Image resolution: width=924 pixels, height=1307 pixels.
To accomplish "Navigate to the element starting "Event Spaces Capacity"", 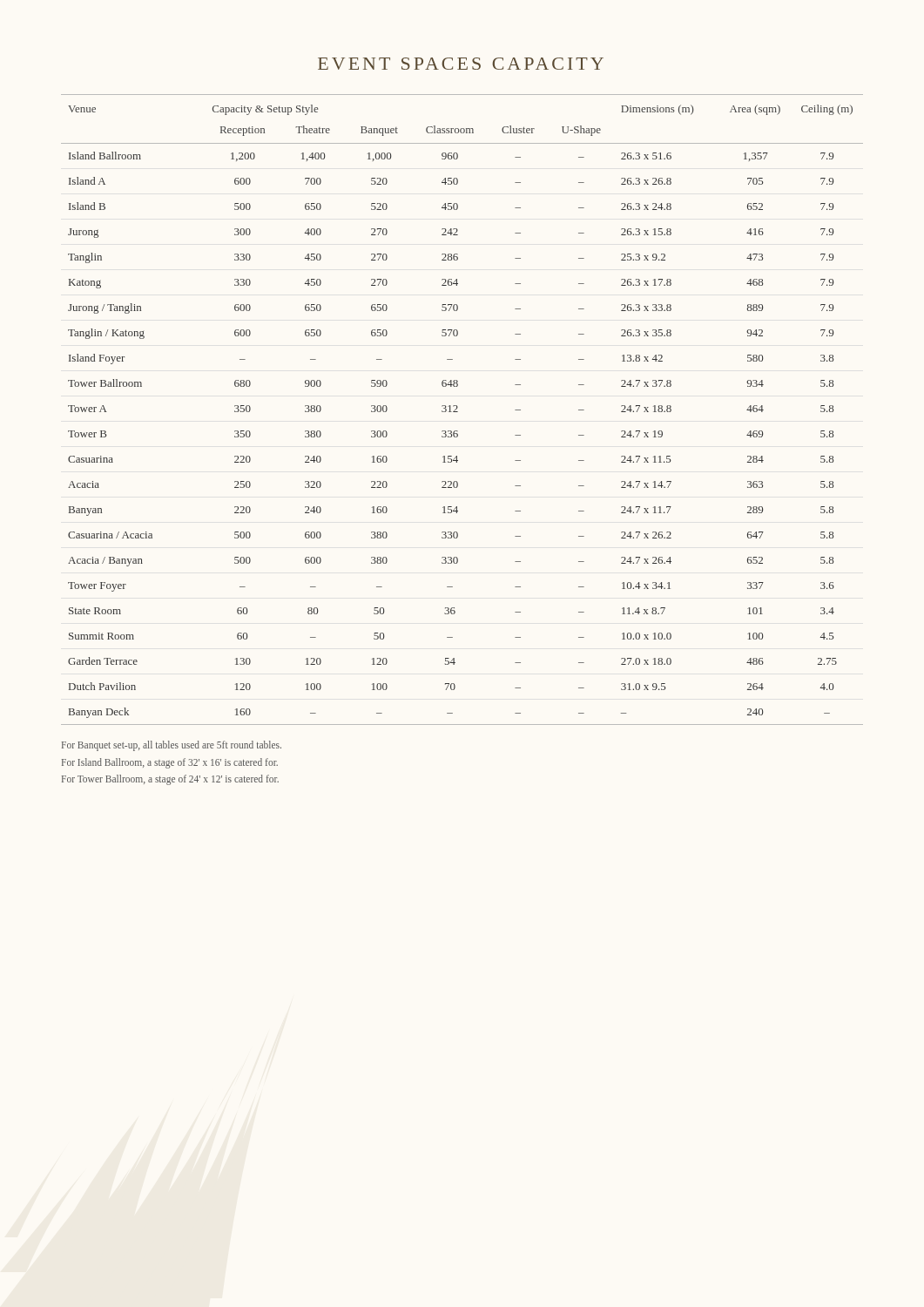I will (x=462, y=63).
